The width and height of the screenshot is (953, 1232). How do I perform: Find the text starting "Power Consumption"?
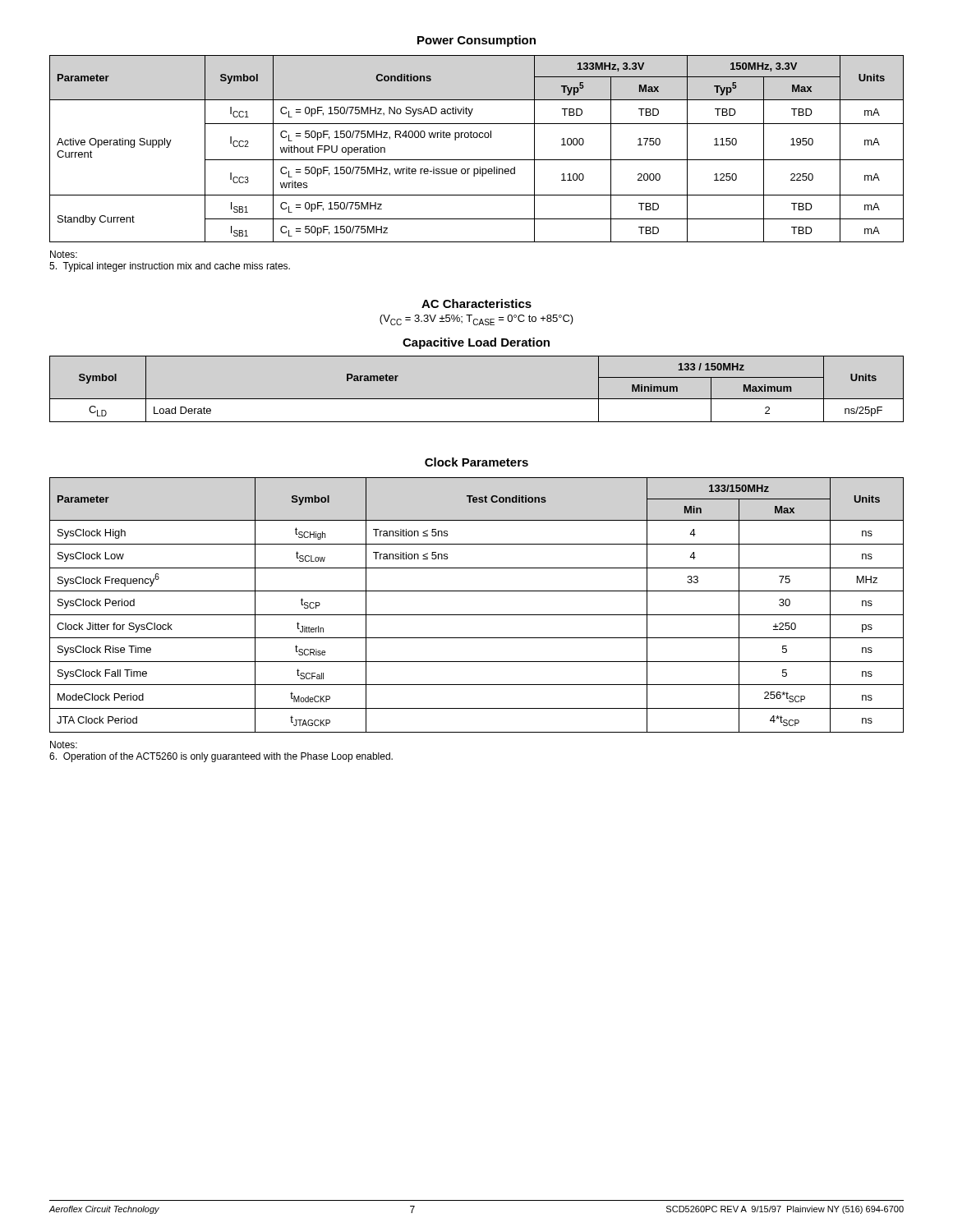tap(476, 40)
